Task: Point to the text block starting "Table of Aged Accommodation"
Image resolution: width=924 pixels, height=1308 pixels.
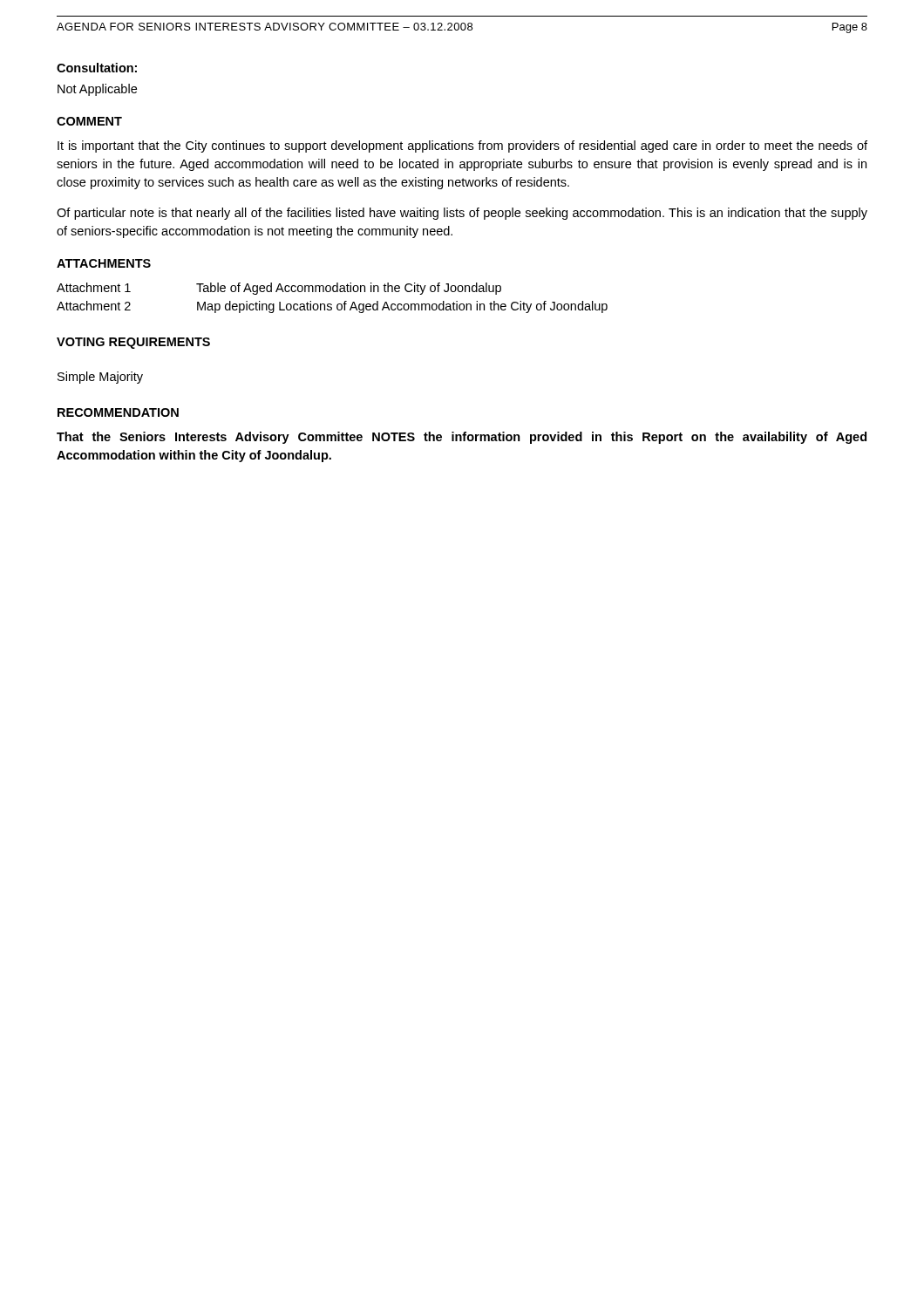Action: [x=349, y=288]
